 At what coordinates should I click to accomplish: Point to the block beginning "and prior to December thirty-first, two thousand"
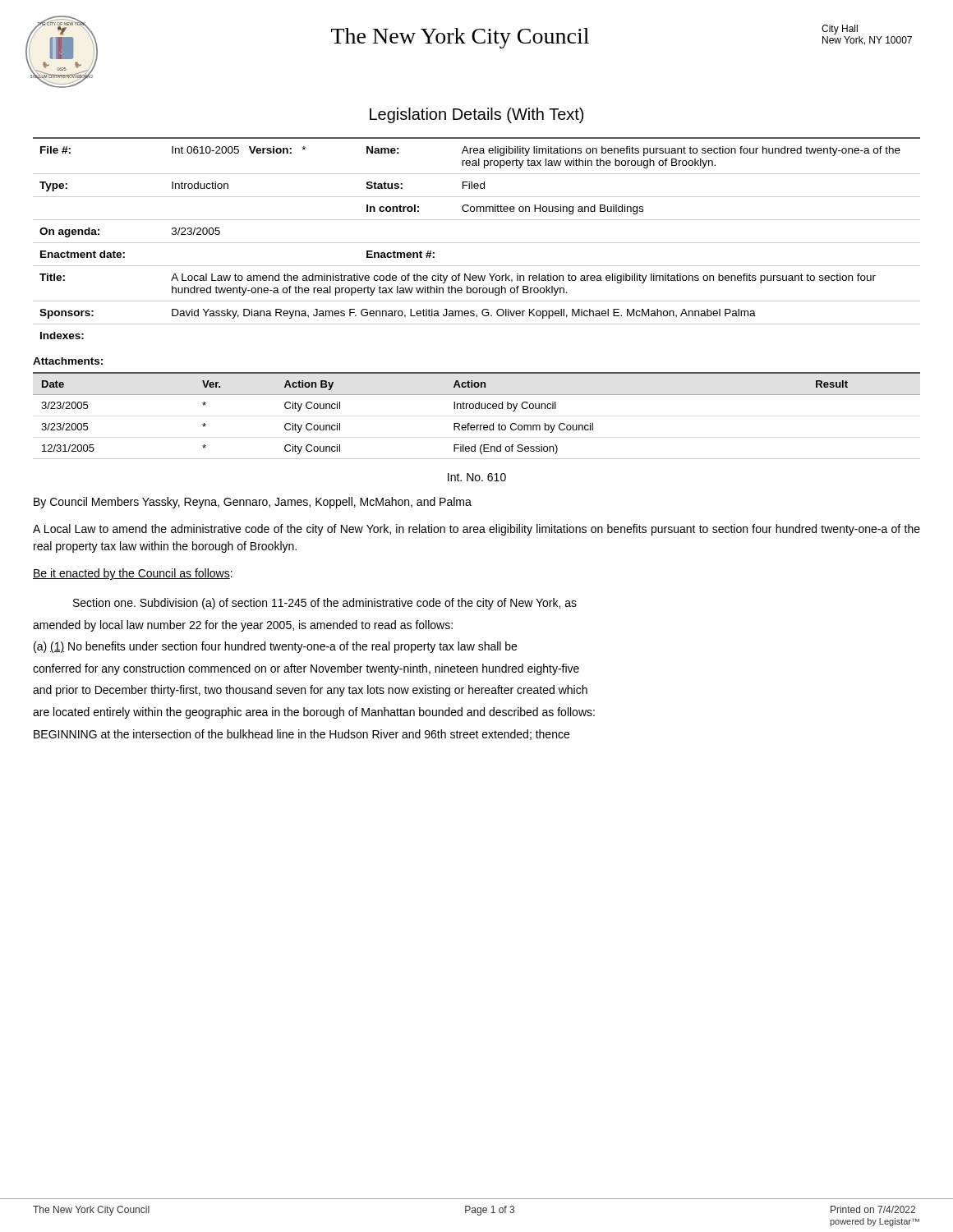pos(310,690)
